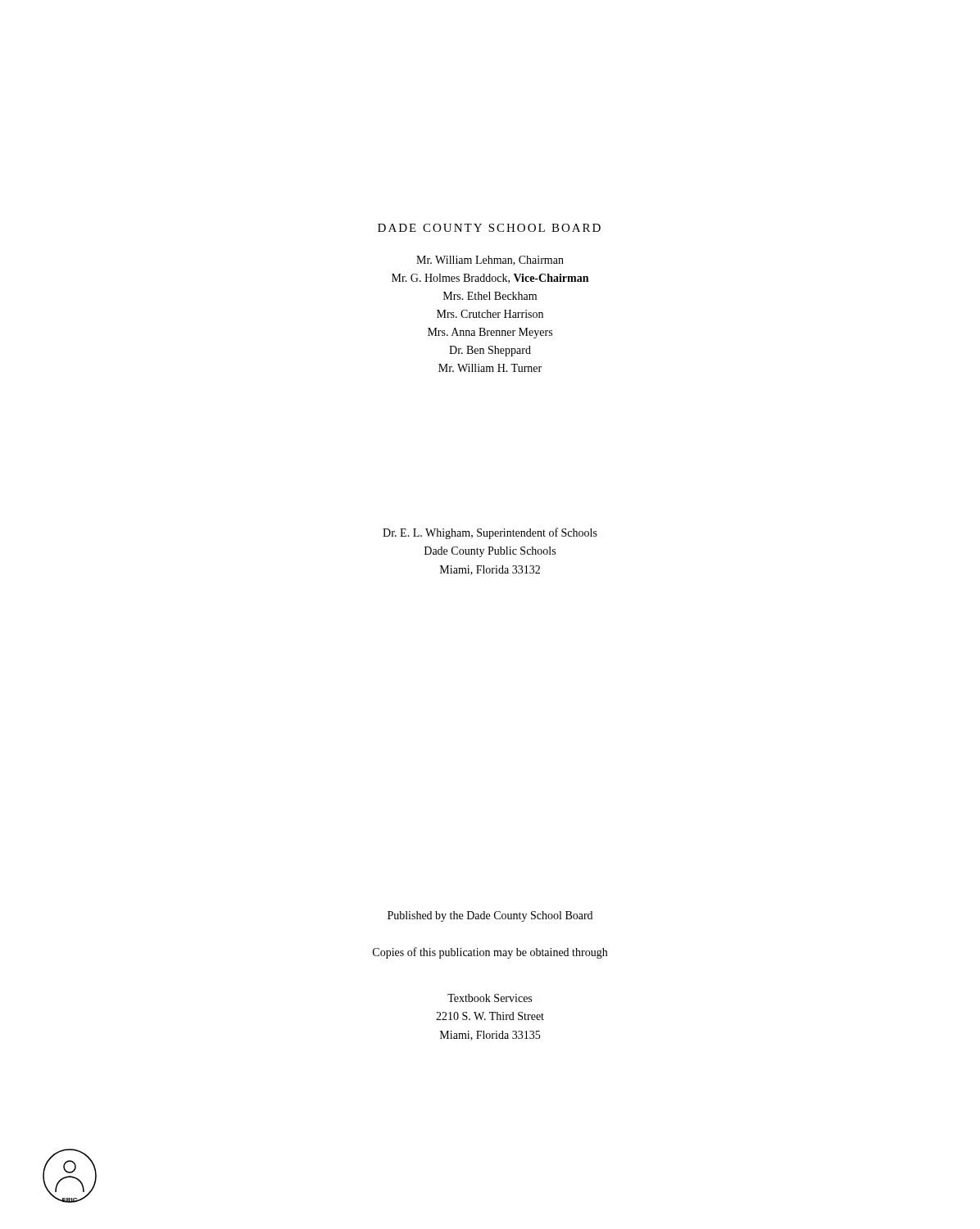Select the text that reads "Published by the Dade County School Board"

490,916
